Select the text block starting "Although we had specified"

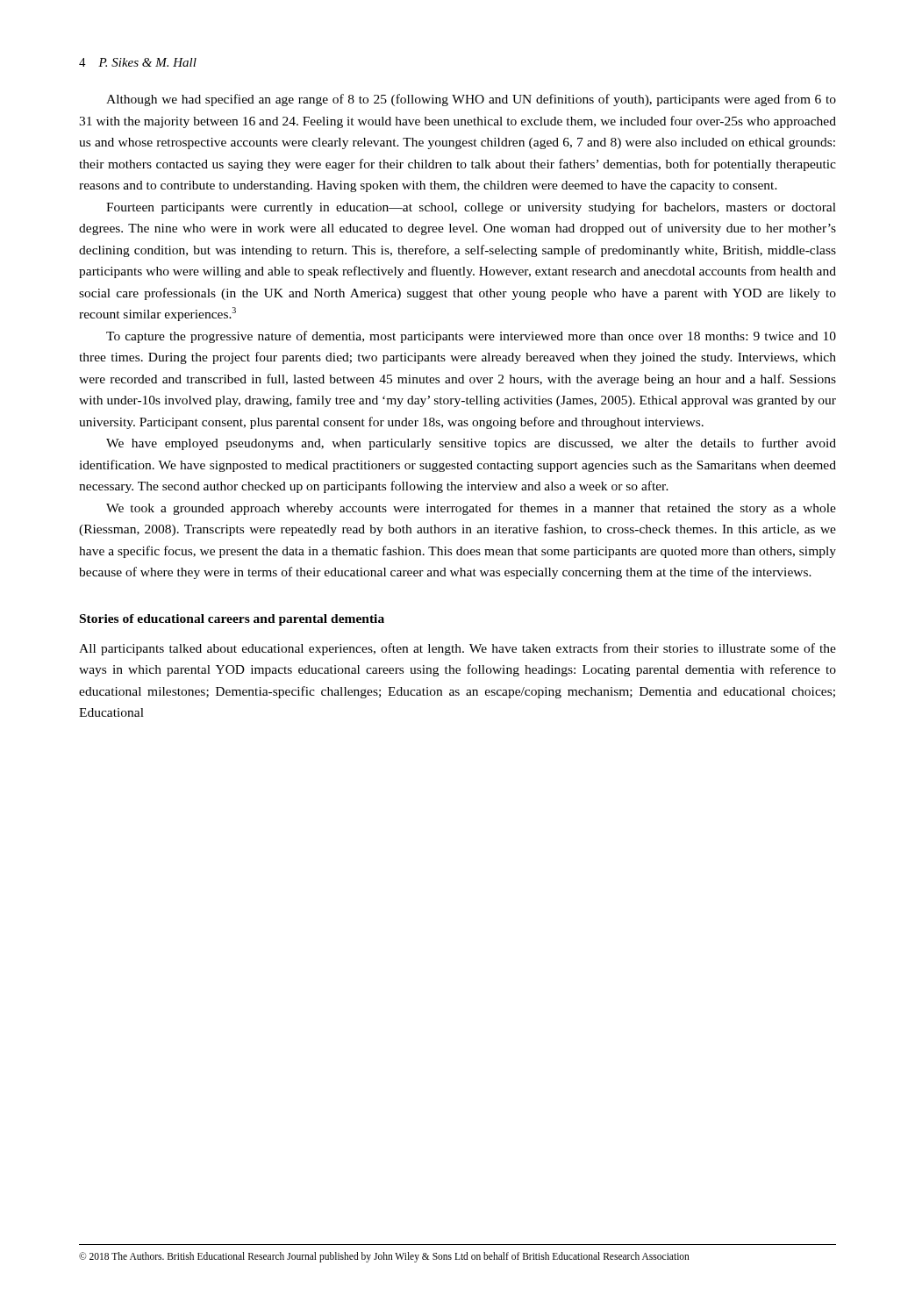pos(458,143)
